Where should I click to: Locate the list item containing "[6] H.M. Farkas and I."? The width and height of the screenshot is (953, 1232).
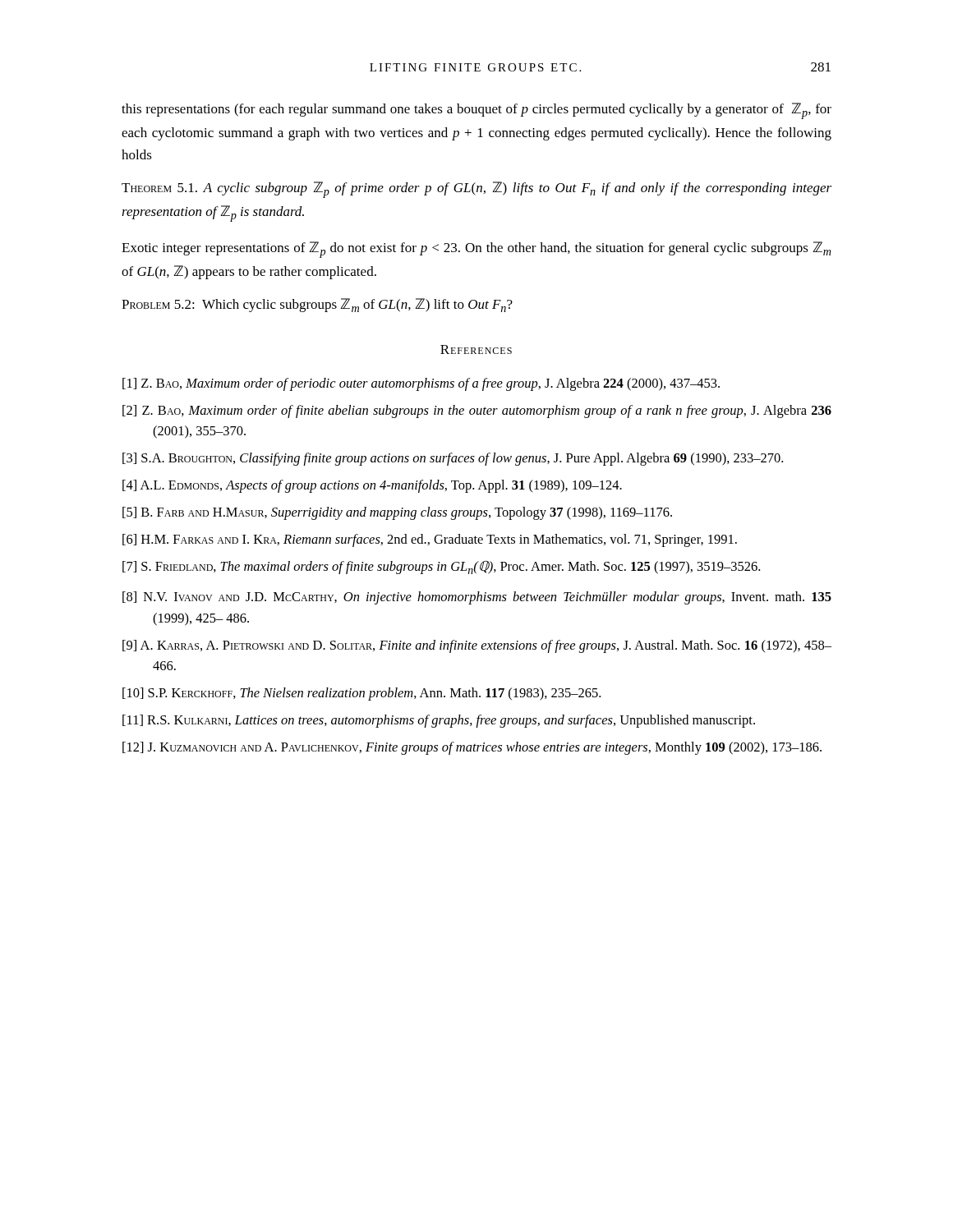pos(430,539)
